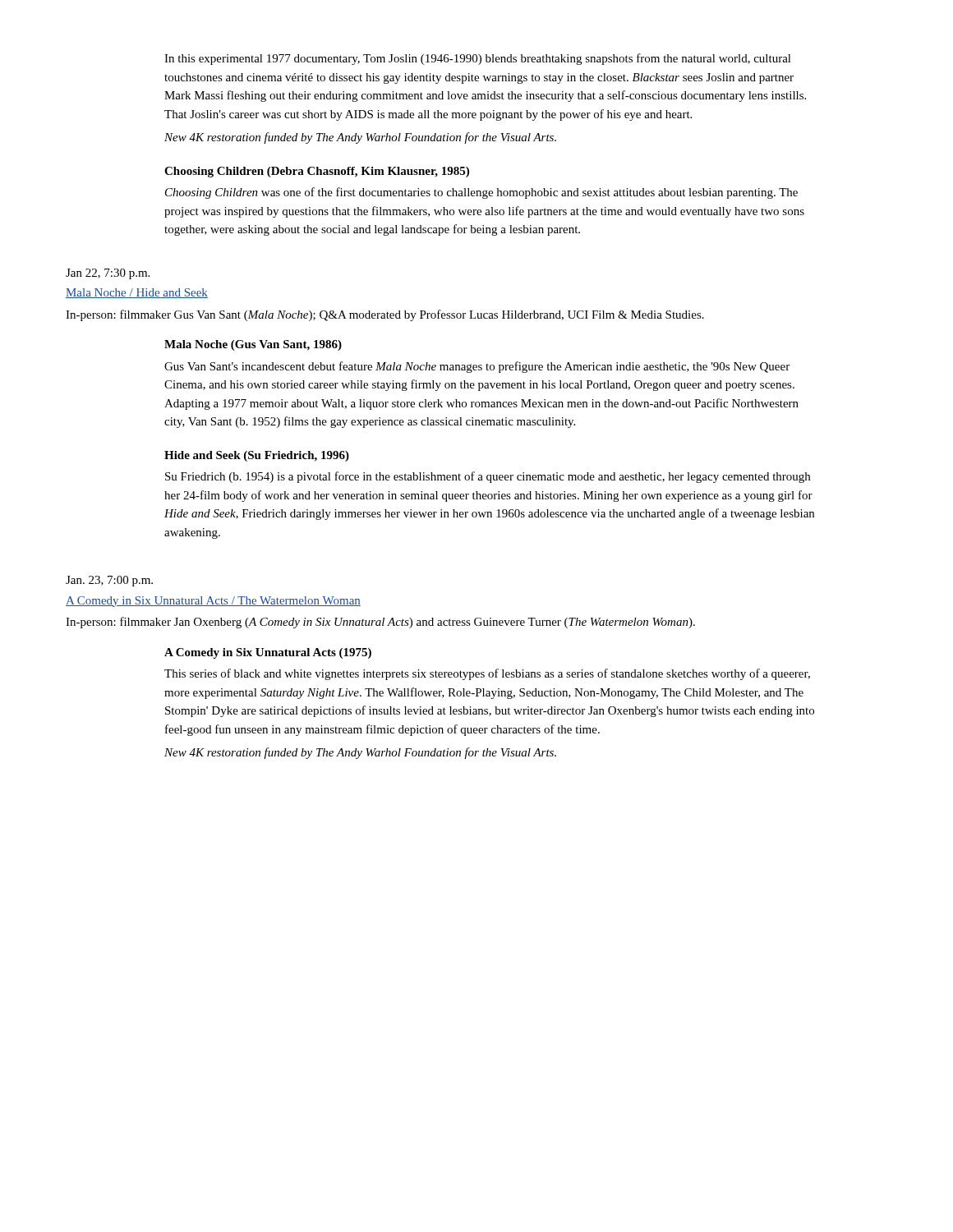Find the text block that reads "A Comedy in Six Unnatural Acts / The"
Image resolution: width=953 pixels, height=1232 pixels.
[x=213, y=600]
